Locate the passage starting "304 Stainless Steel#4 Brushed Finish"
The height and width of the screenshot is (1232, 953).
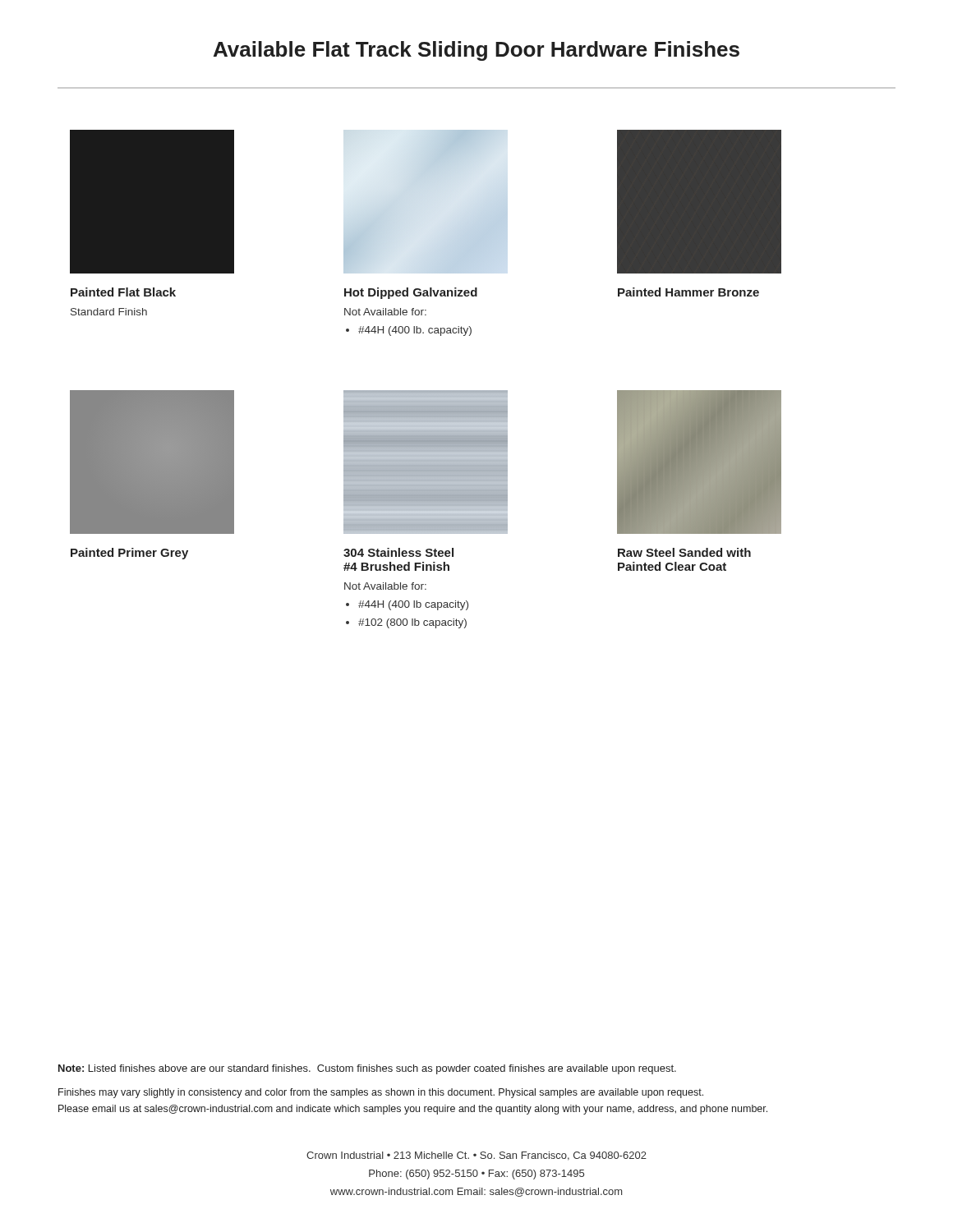click(399, 559)
